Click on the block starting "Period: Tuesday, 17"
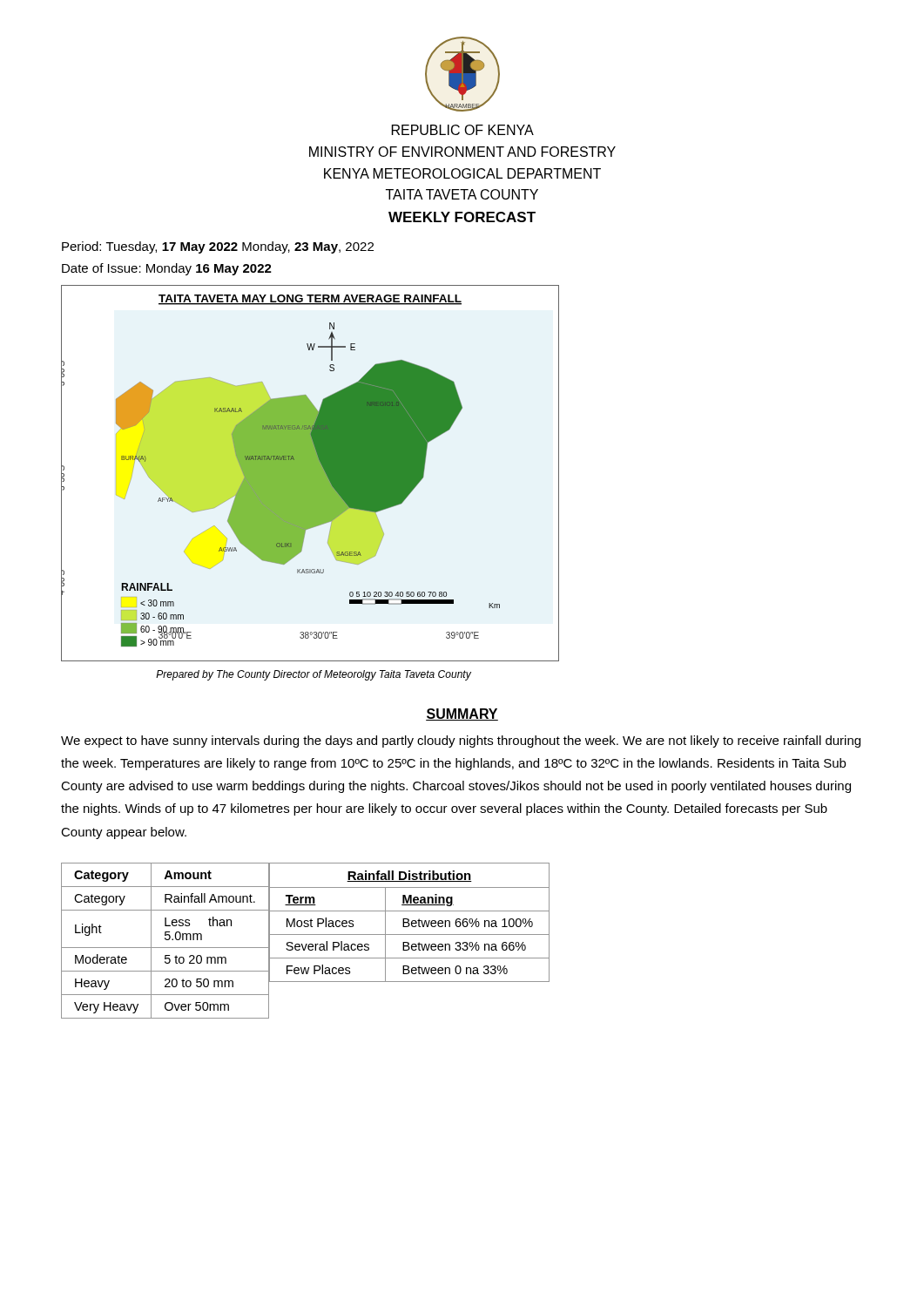The image size is (924, 1307). [218, 257]
